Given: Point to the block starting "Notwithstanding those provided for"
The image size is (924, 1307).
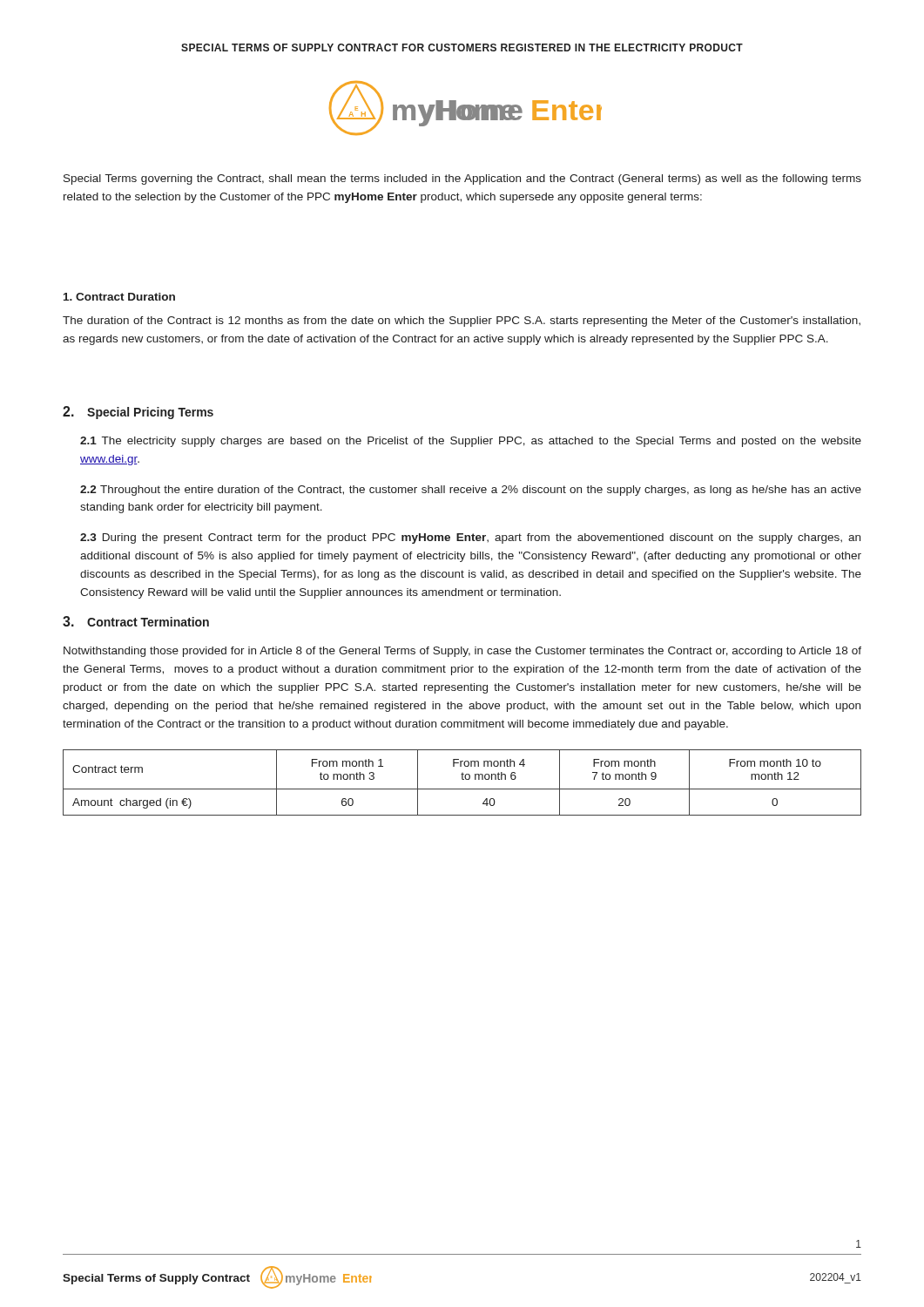Looking at the screenshot, I should (x=462, y=687).
